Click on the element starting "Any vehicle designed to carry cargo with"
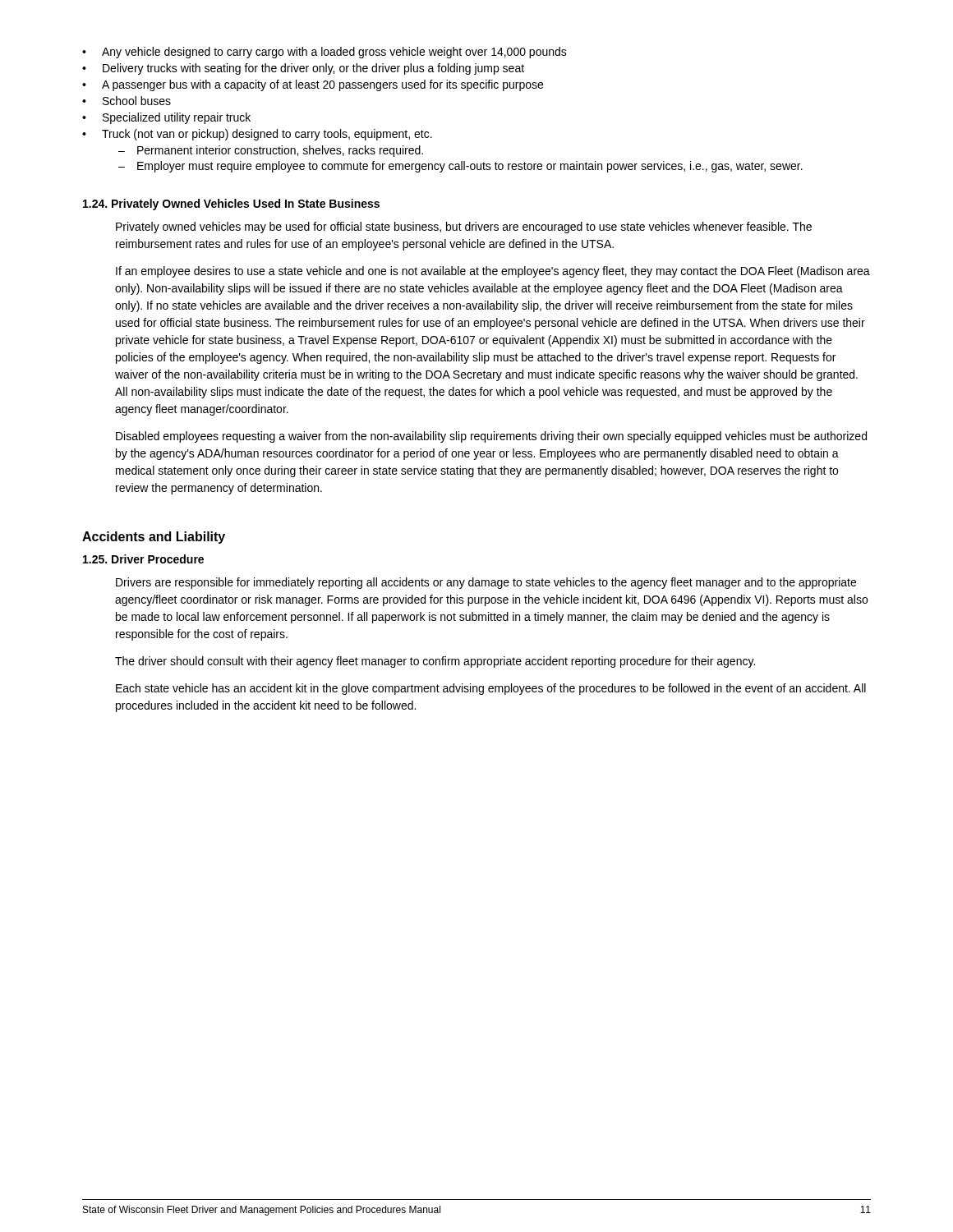 (x=476, y=52)
